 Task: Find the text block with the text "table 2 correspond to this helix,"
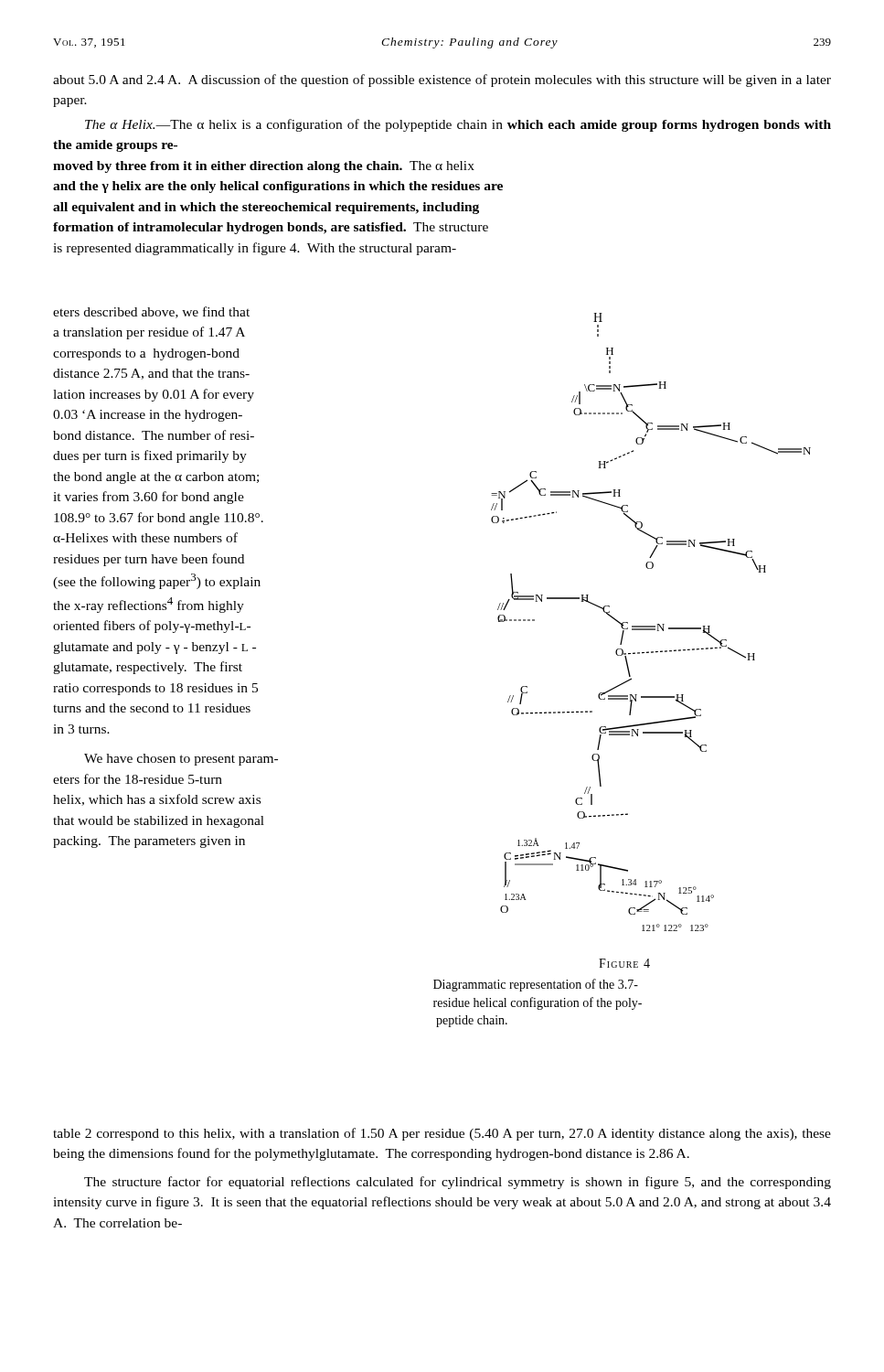tap(442, 1143)
